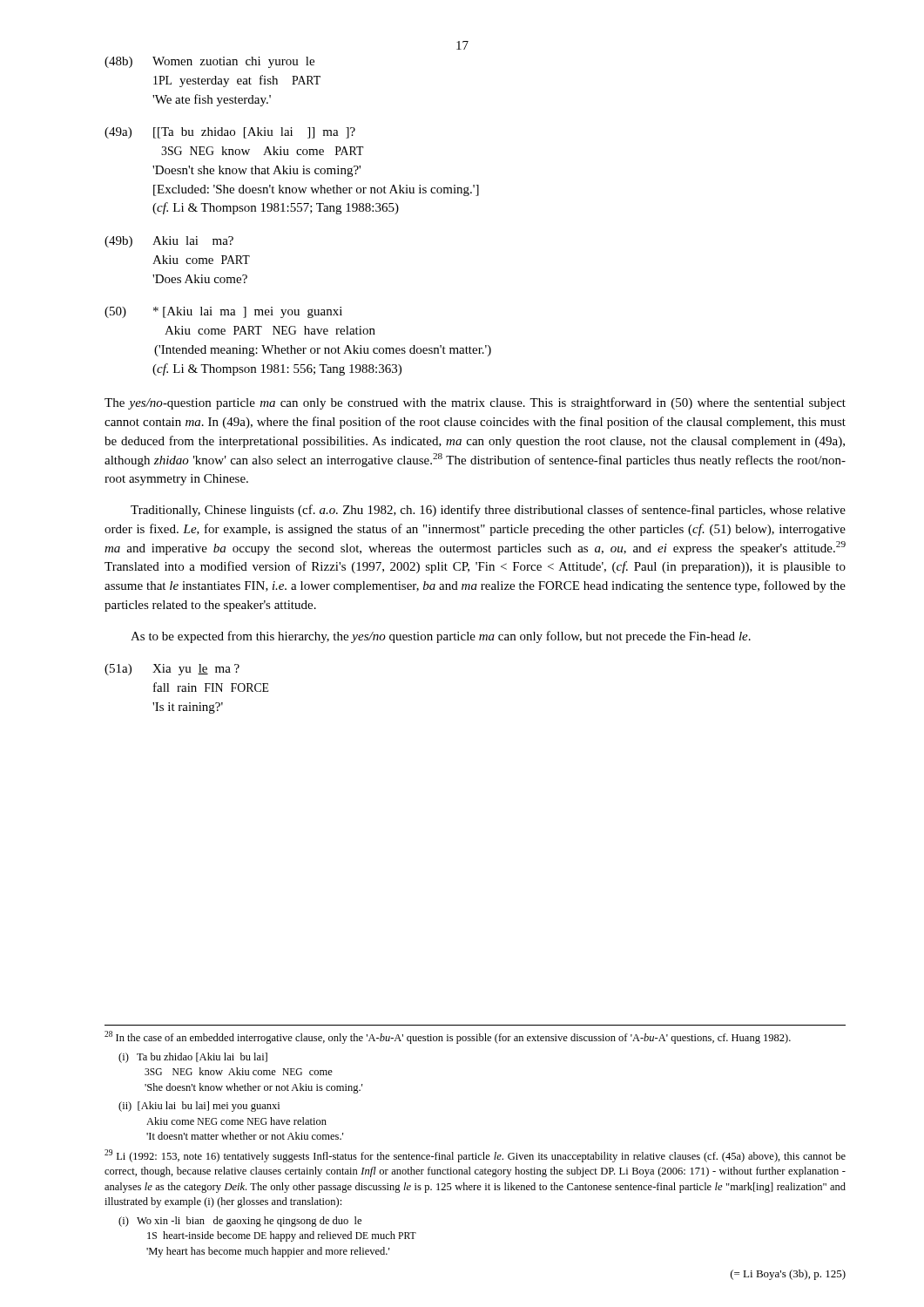Navigate to the text starting "As to be expected from this"
This screenshot has height=1307, width=924.
[x=441, y=636]
